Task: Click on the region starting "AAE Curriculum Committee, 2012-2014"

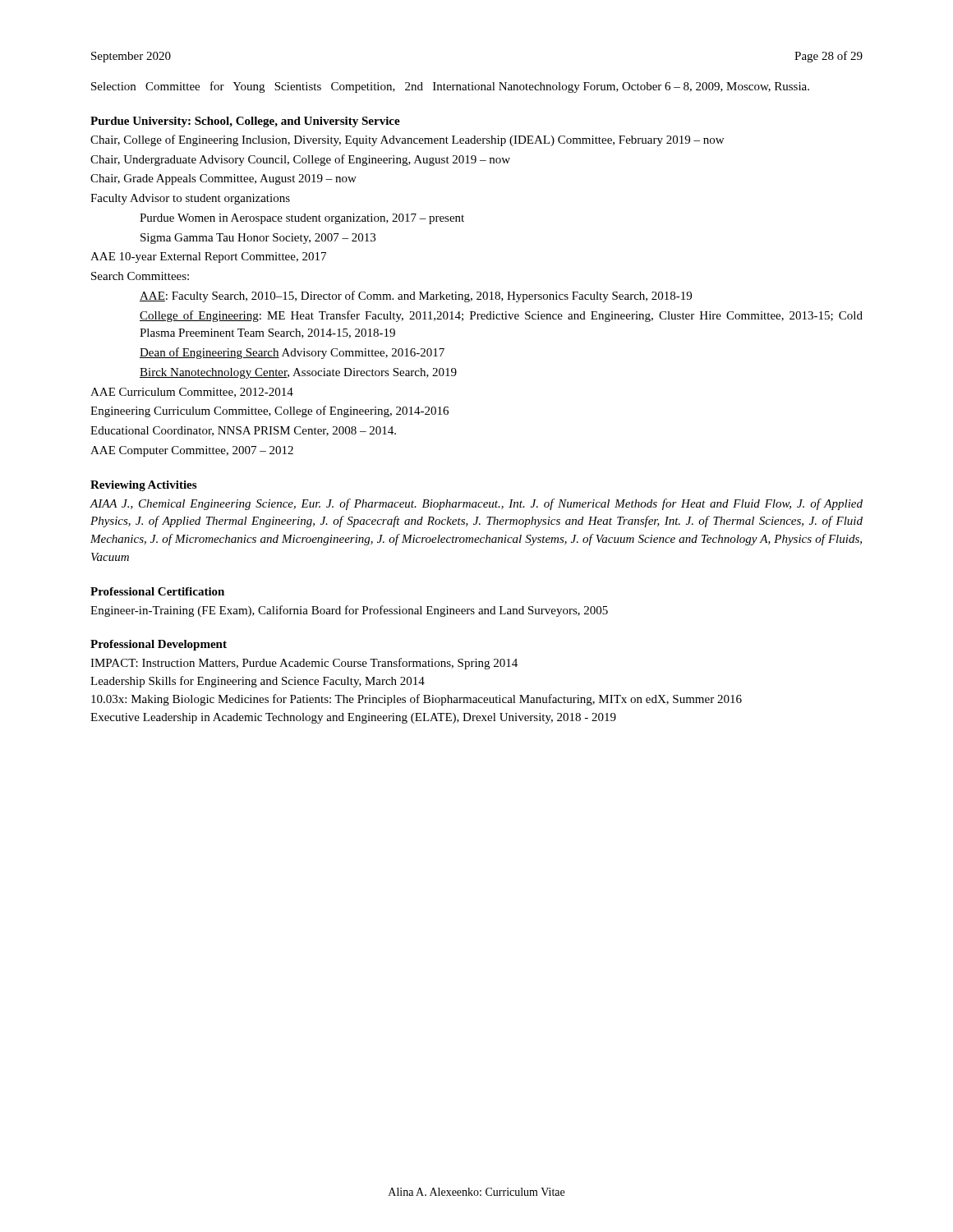Action: (x=192, y=391)
